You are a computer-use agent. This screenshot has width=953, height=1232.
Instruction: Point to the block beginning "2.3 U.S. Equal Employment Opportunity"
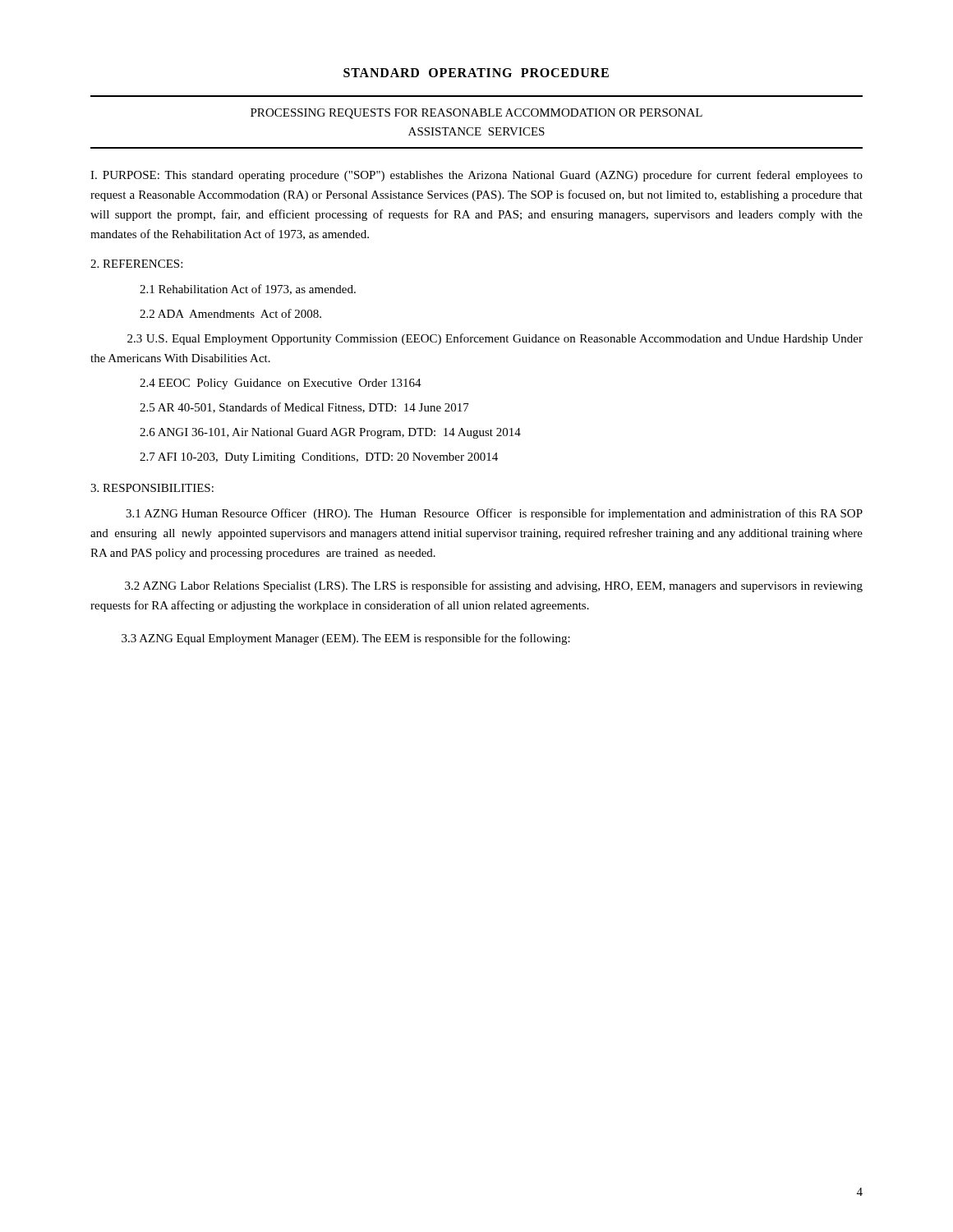pos(476,348)
